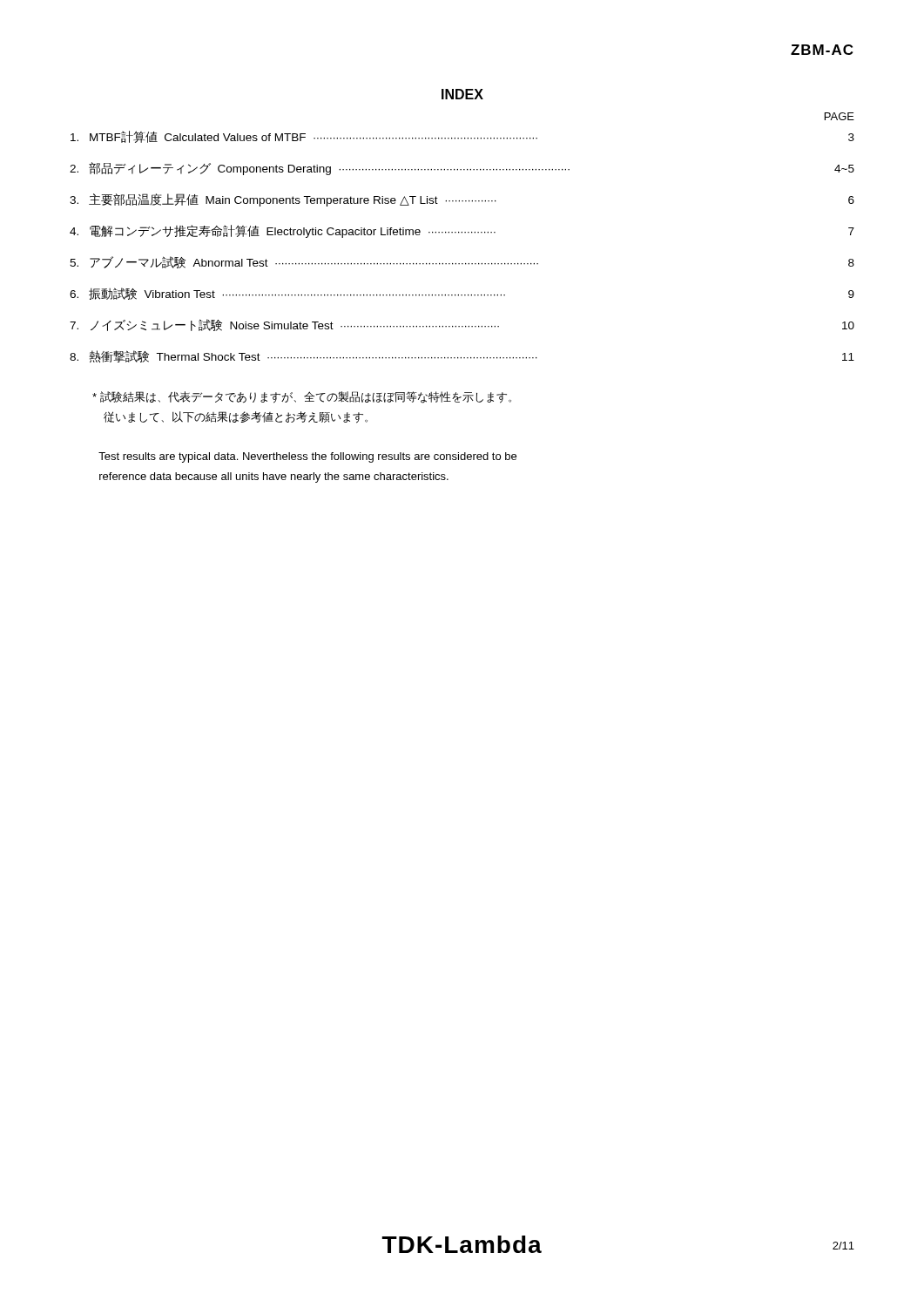The height and width of the screenshot is (1307, 924).
Task: Select the text block with the text "試験結果は、代表データでありますが、全ての製品はほぼ同等な特性を示します。 従いまして、以下の結果は参考値とお考え願います。 Test results are typical"
Action: click(302, 397)
